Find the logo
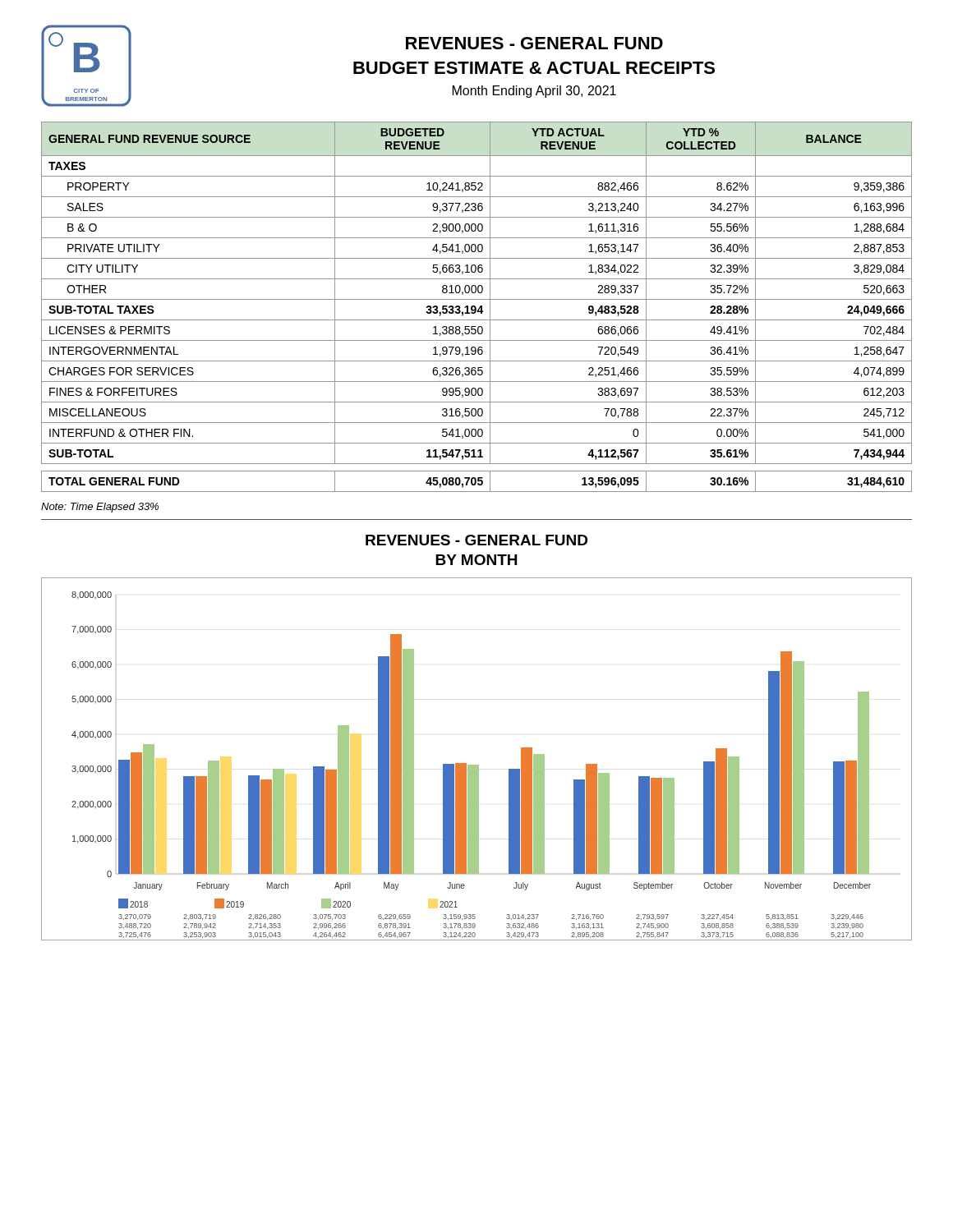Viewport: 953px width, 1232px height. (86, 66)
